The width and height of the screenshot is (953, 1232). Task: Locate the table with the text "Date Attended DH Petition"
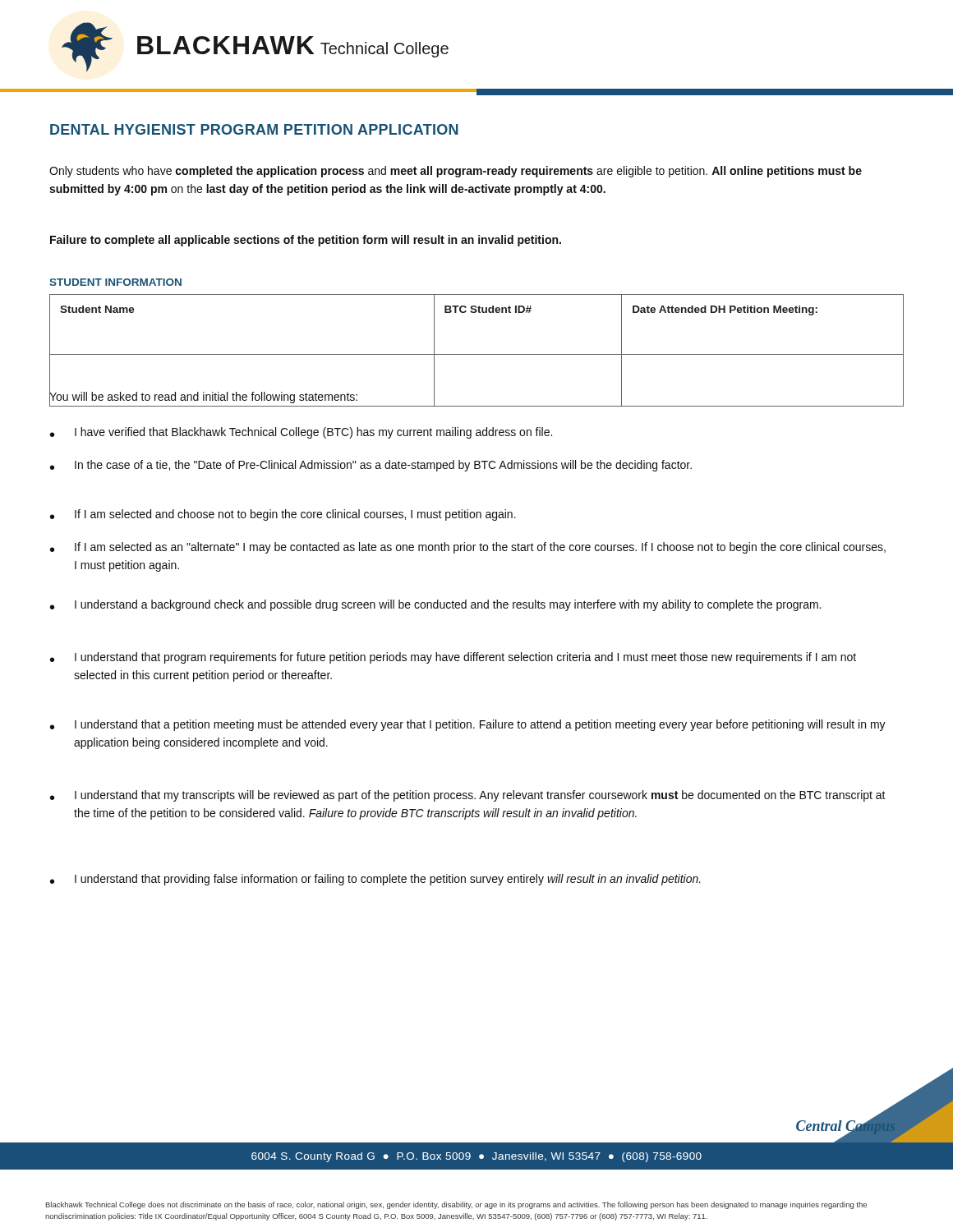point(476,350)
